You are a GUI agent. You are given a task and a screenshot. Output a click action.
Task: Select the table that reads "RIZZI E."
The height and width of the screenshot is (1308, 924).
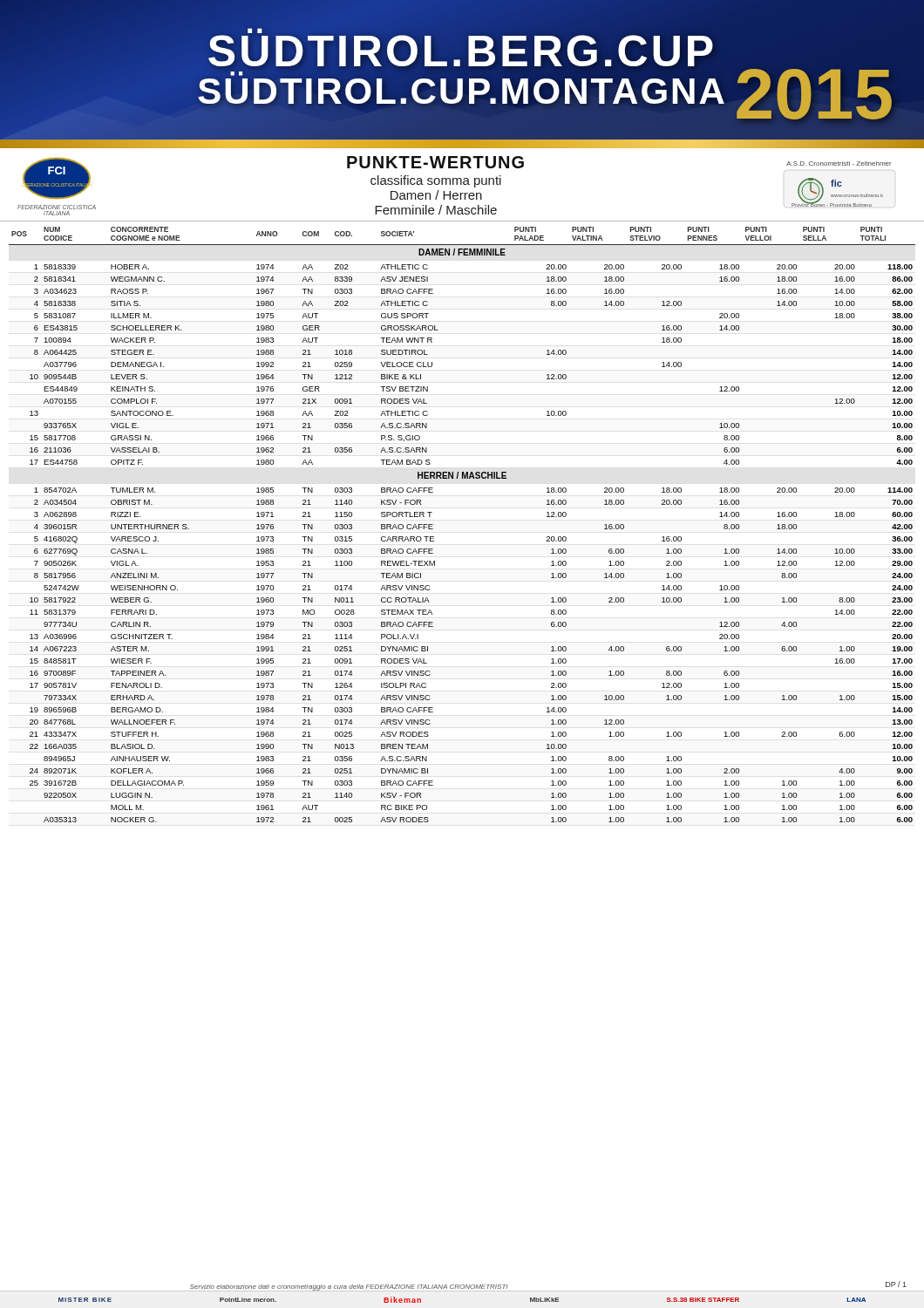click(x=462, y=524)
